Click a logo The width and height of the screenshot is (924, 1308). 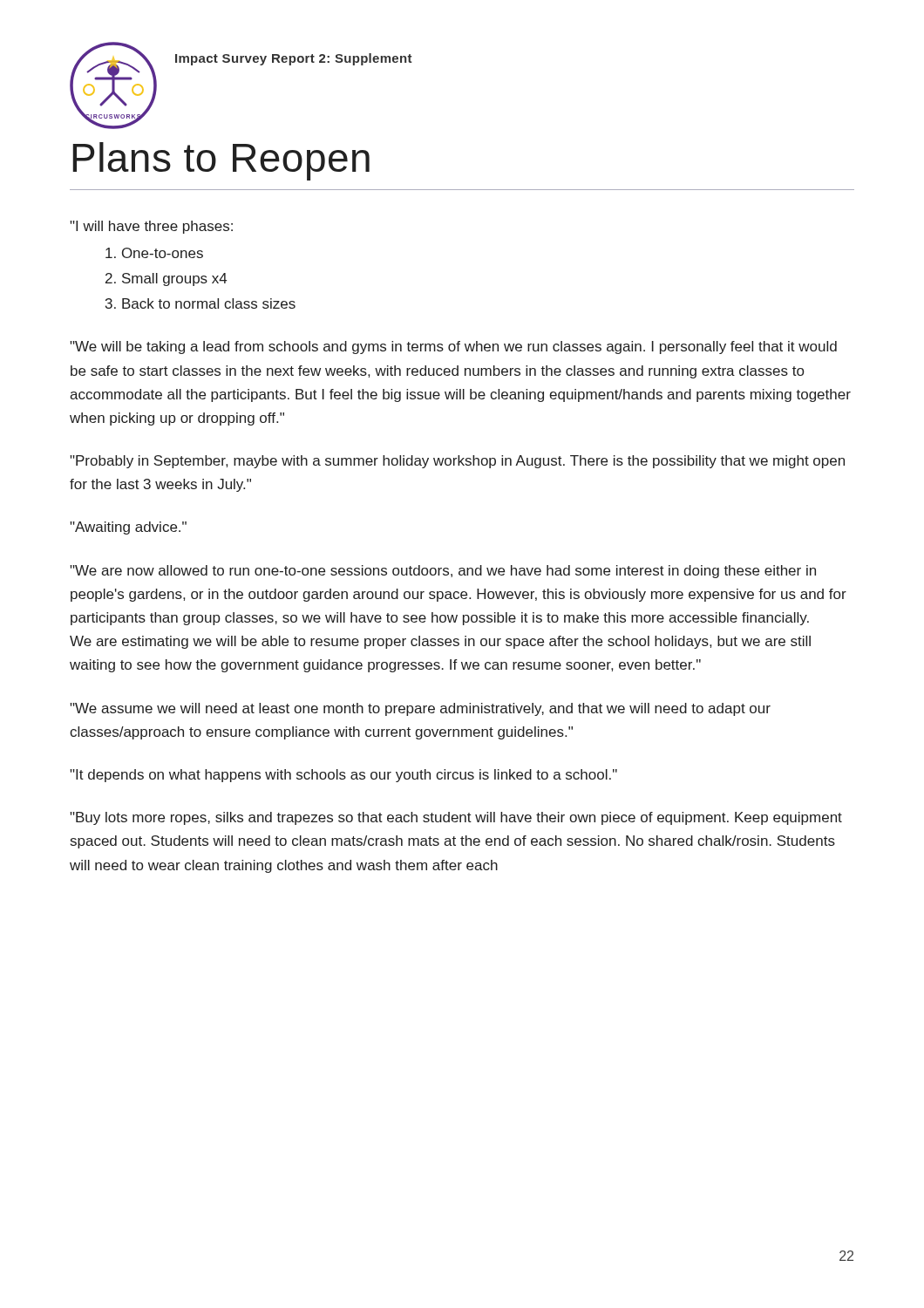(113, 85)
